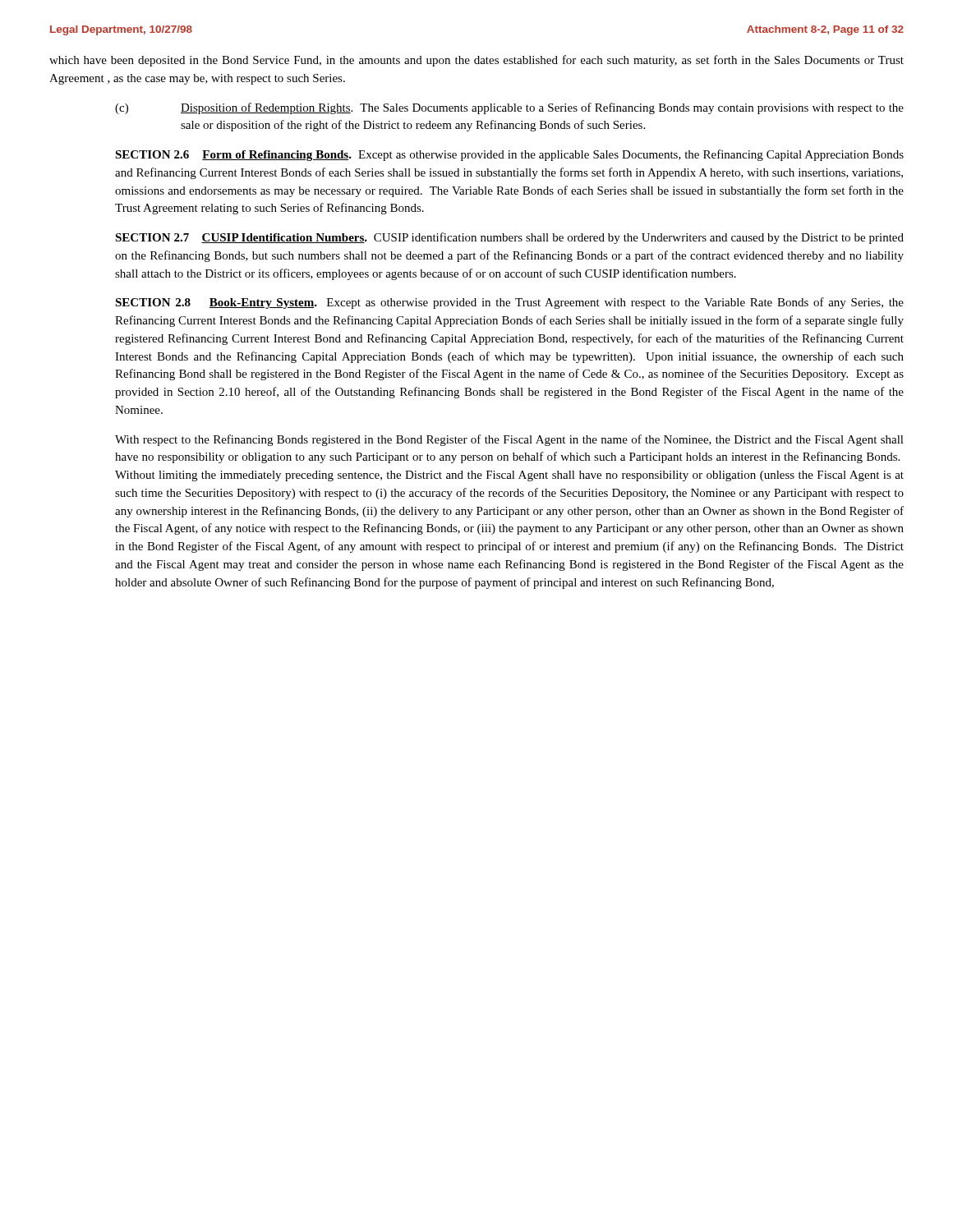Screen dimensions: 1232x953
Task: Point to the block beginning "With respect to the Refinancing Bonds registered"
Action: pyautogui.click(x=509, y=510)
